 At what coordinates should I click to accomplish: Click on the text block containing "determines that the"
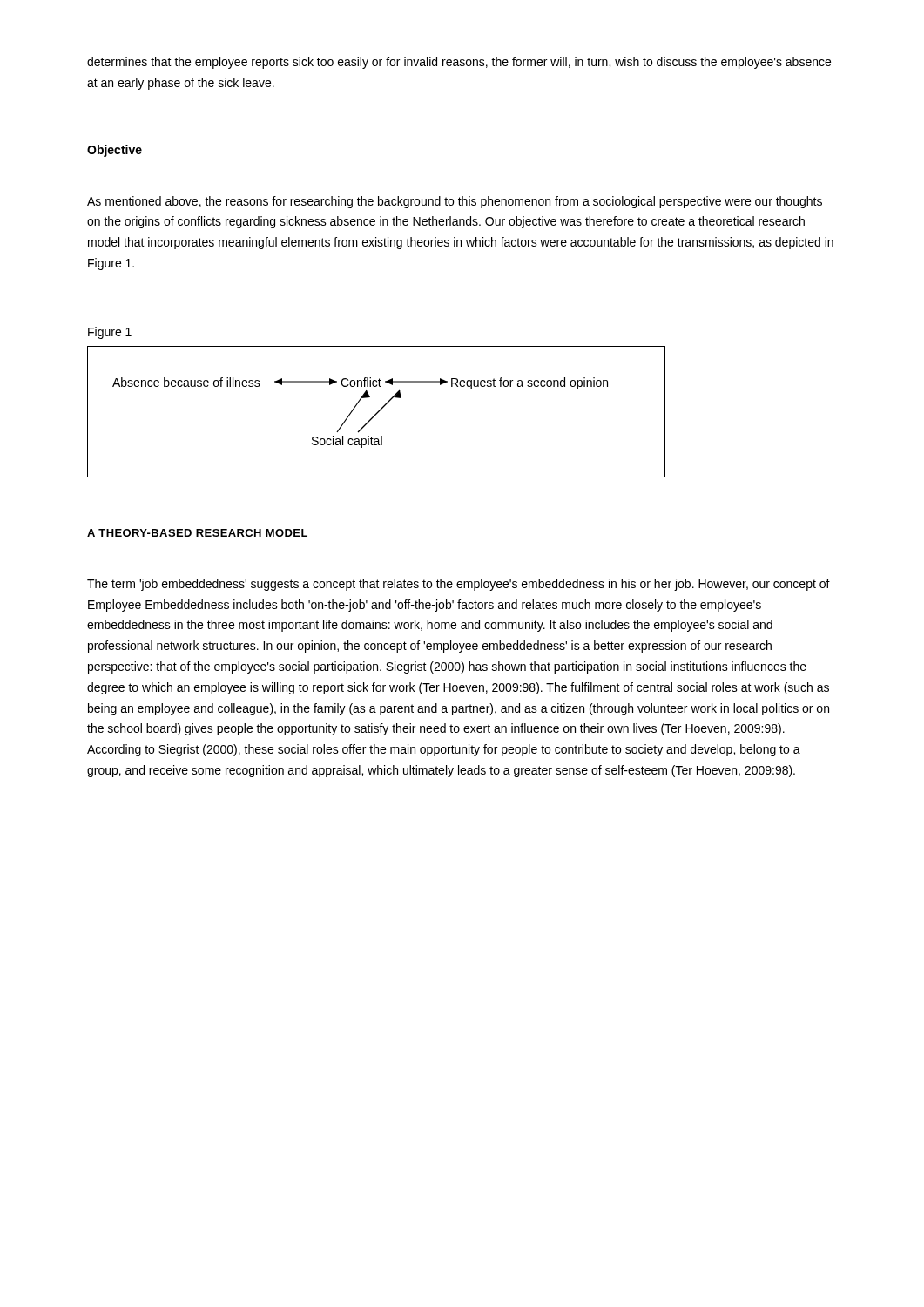point(459,72)
